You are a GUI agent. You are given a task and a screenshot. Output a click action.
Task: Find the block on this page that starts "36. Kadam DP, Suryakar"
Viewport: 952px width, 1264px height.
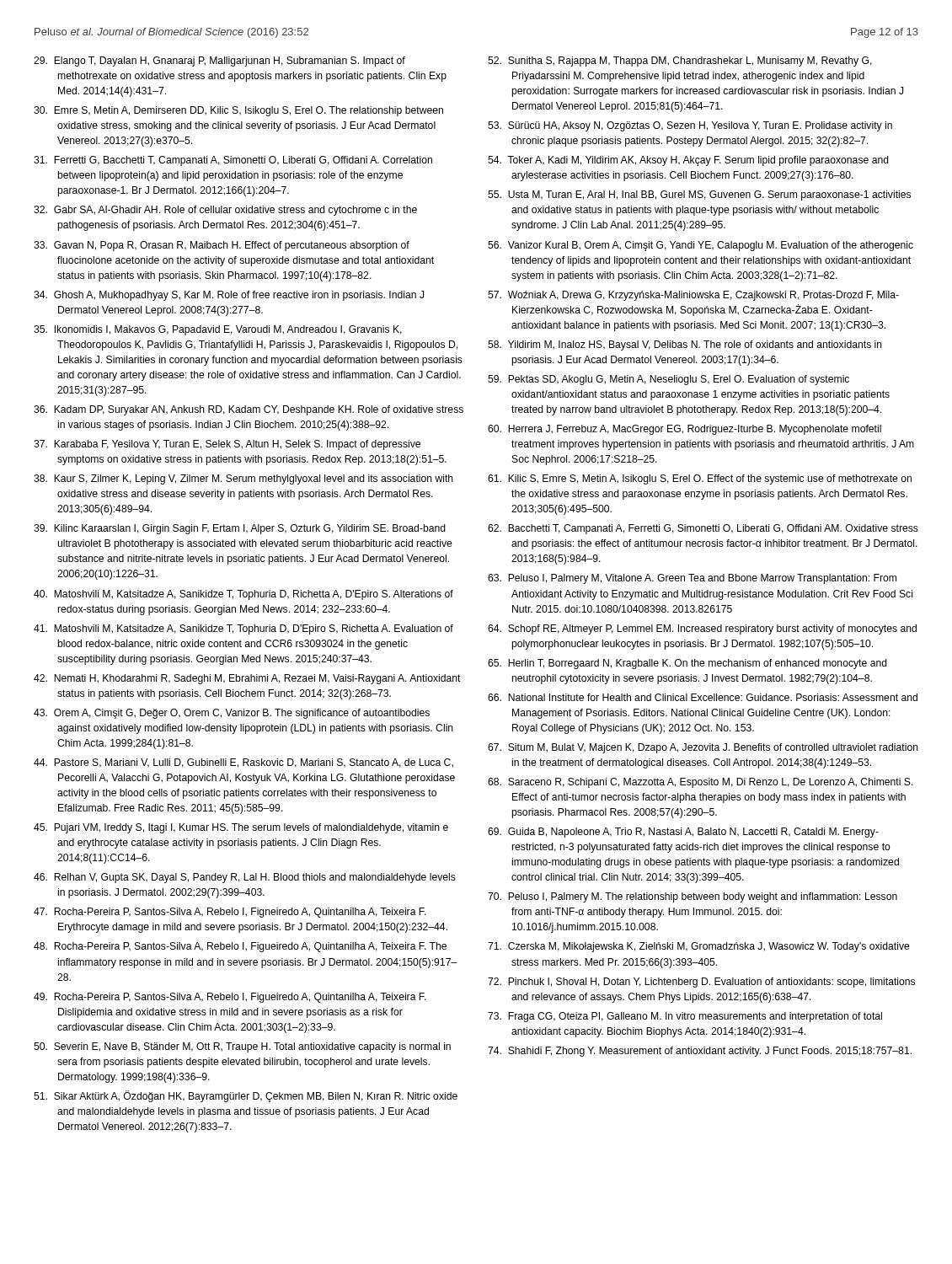[x=249, y=417]
